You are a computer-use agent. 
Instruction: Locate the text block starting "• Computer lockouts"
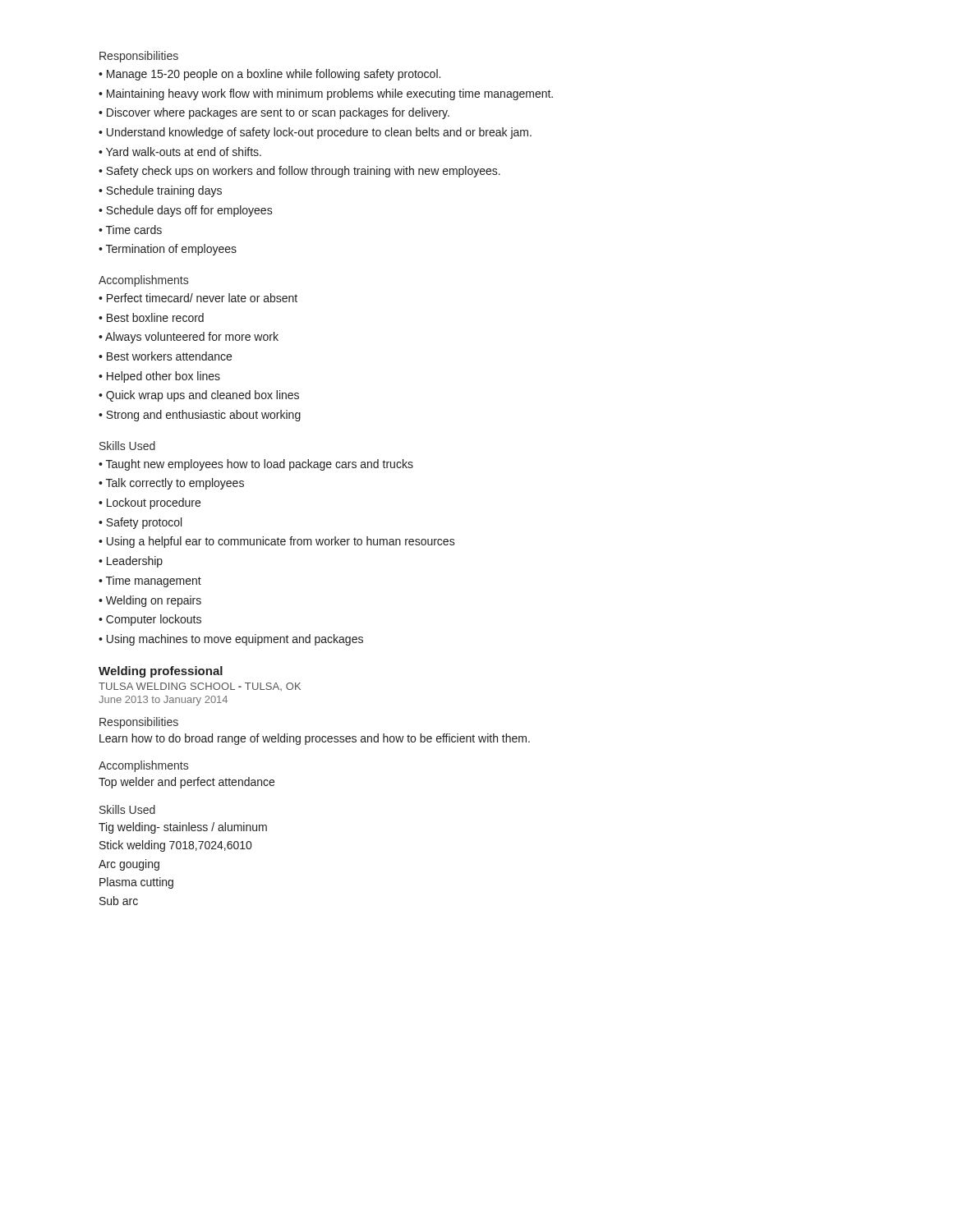[x=150, y=619]
